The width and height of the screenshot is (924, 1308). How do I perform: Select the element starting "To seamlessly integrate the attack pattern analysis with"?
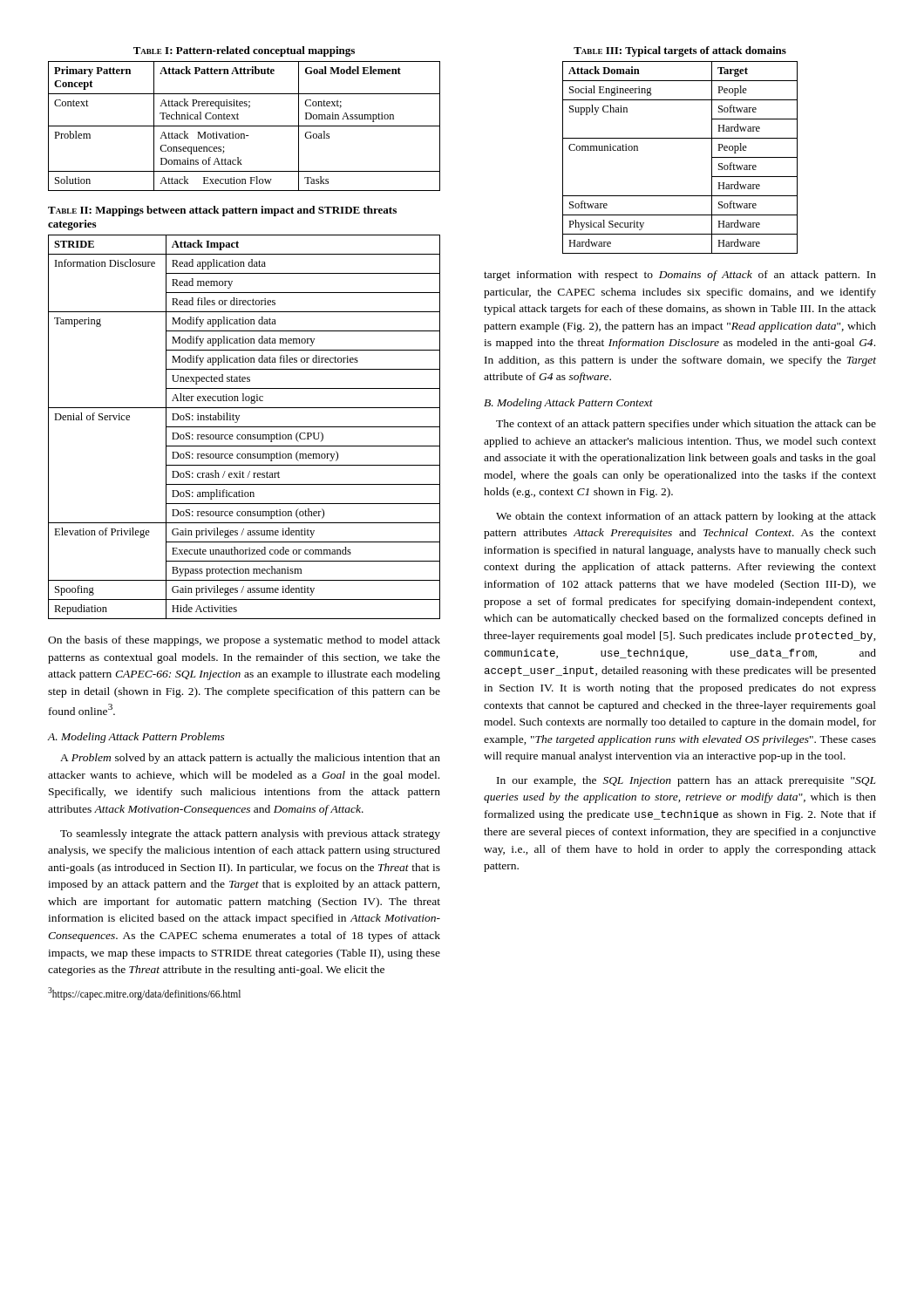tap(244, 901)
